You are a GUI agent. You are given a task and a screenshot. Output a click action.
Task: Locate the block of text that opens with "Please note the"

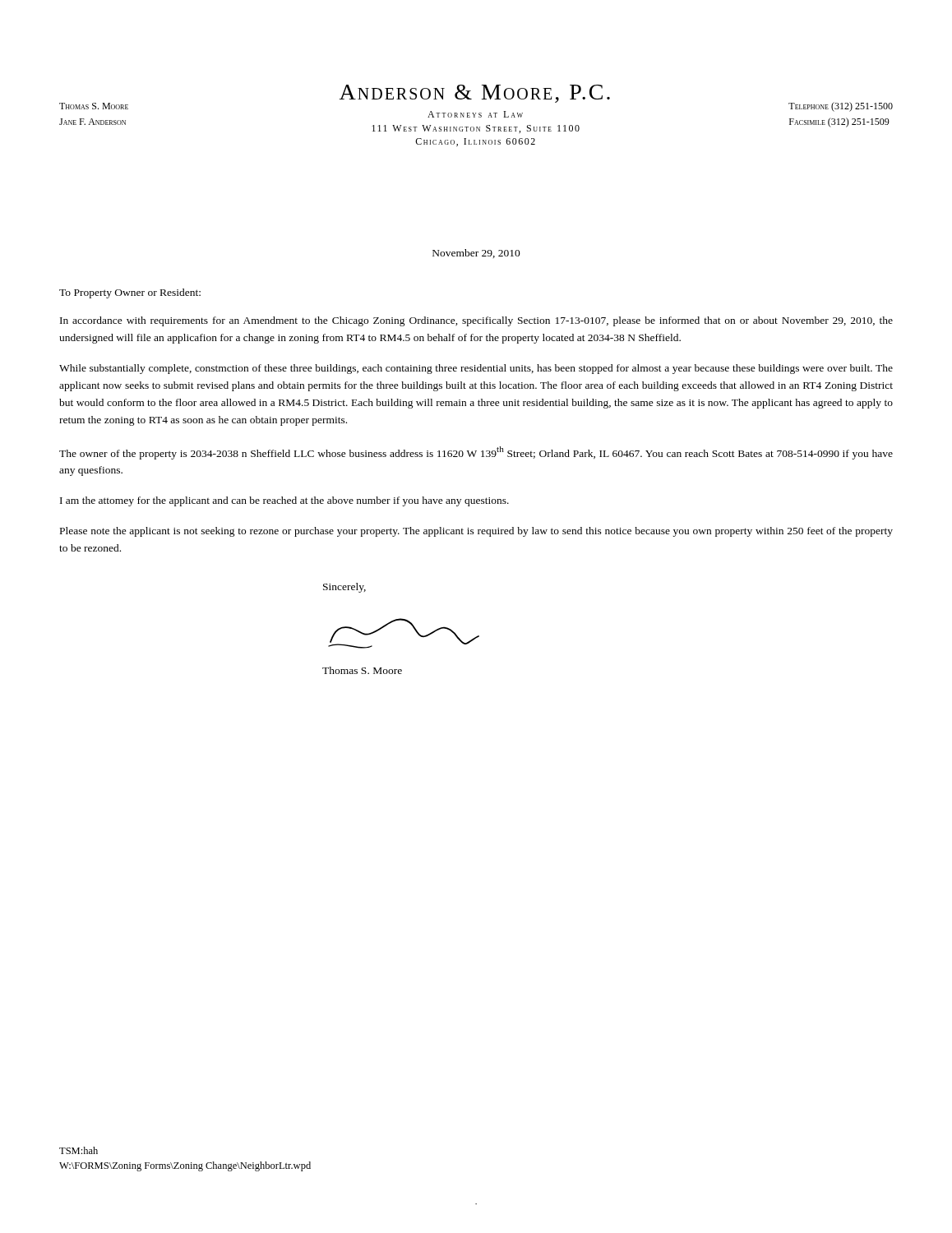coord(476,539)
